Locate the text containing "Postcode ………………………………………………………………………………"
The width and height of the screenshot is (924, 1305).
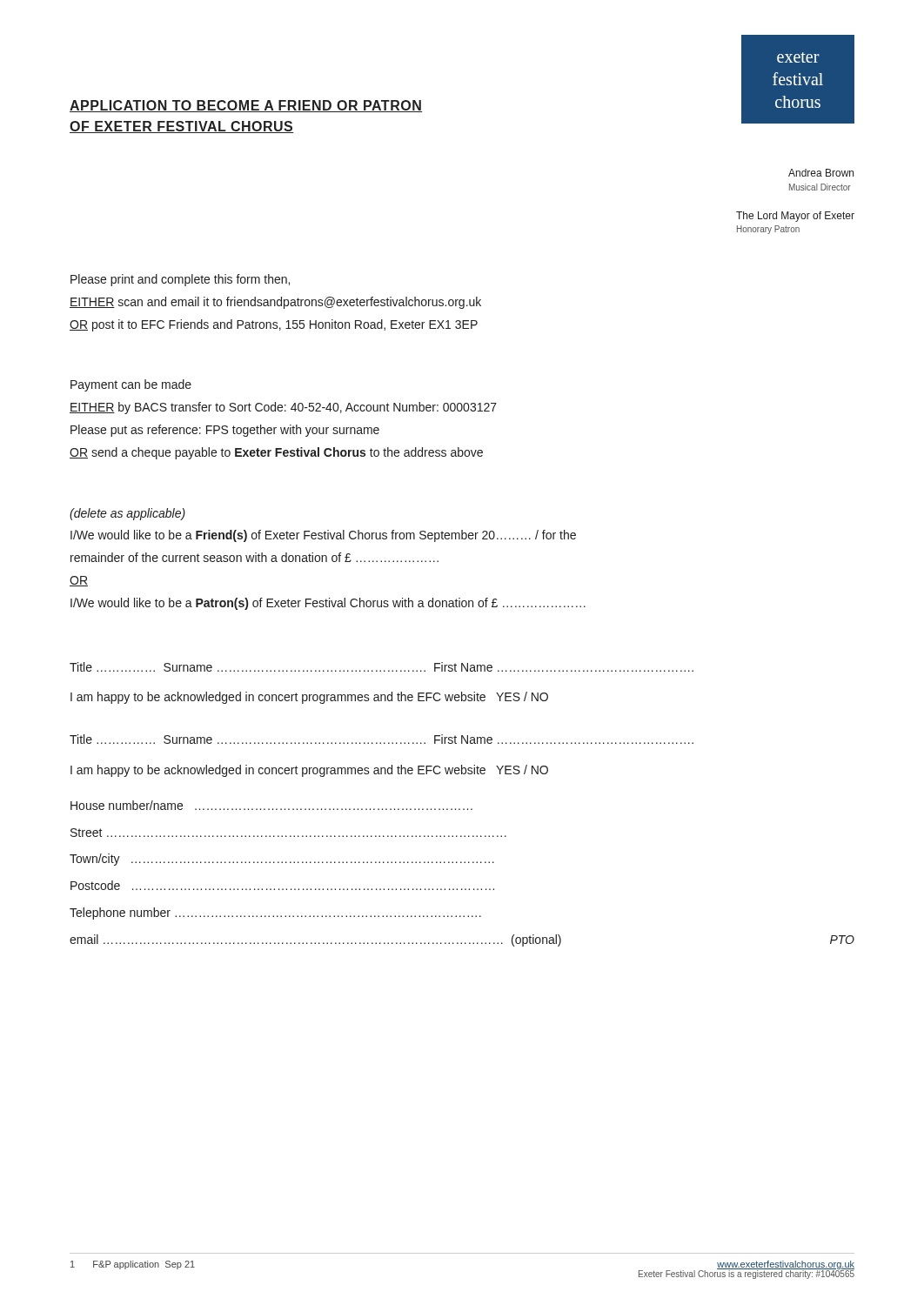(283, 886)
